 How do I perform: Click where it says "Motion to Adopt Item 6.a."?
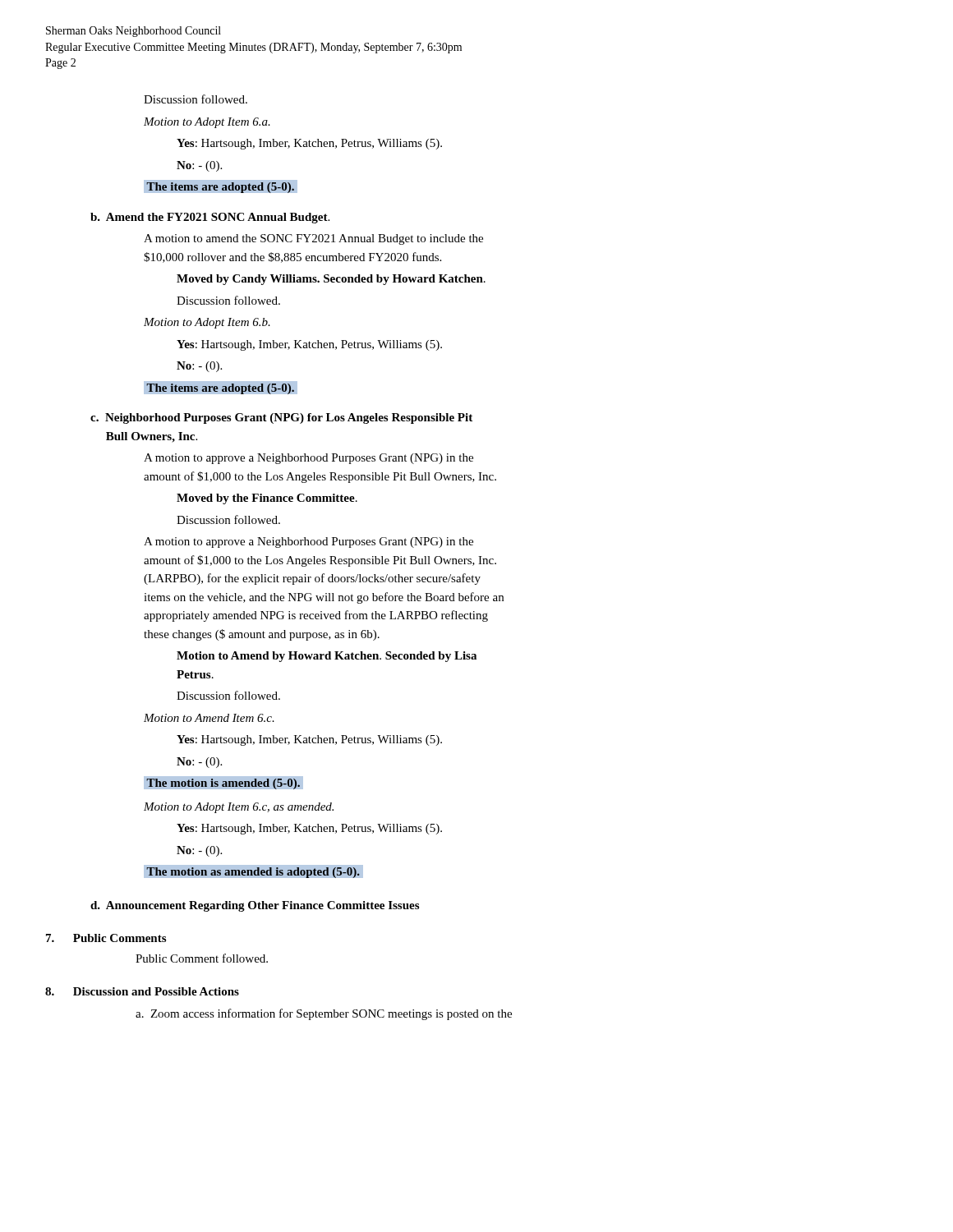click(207, 121)
